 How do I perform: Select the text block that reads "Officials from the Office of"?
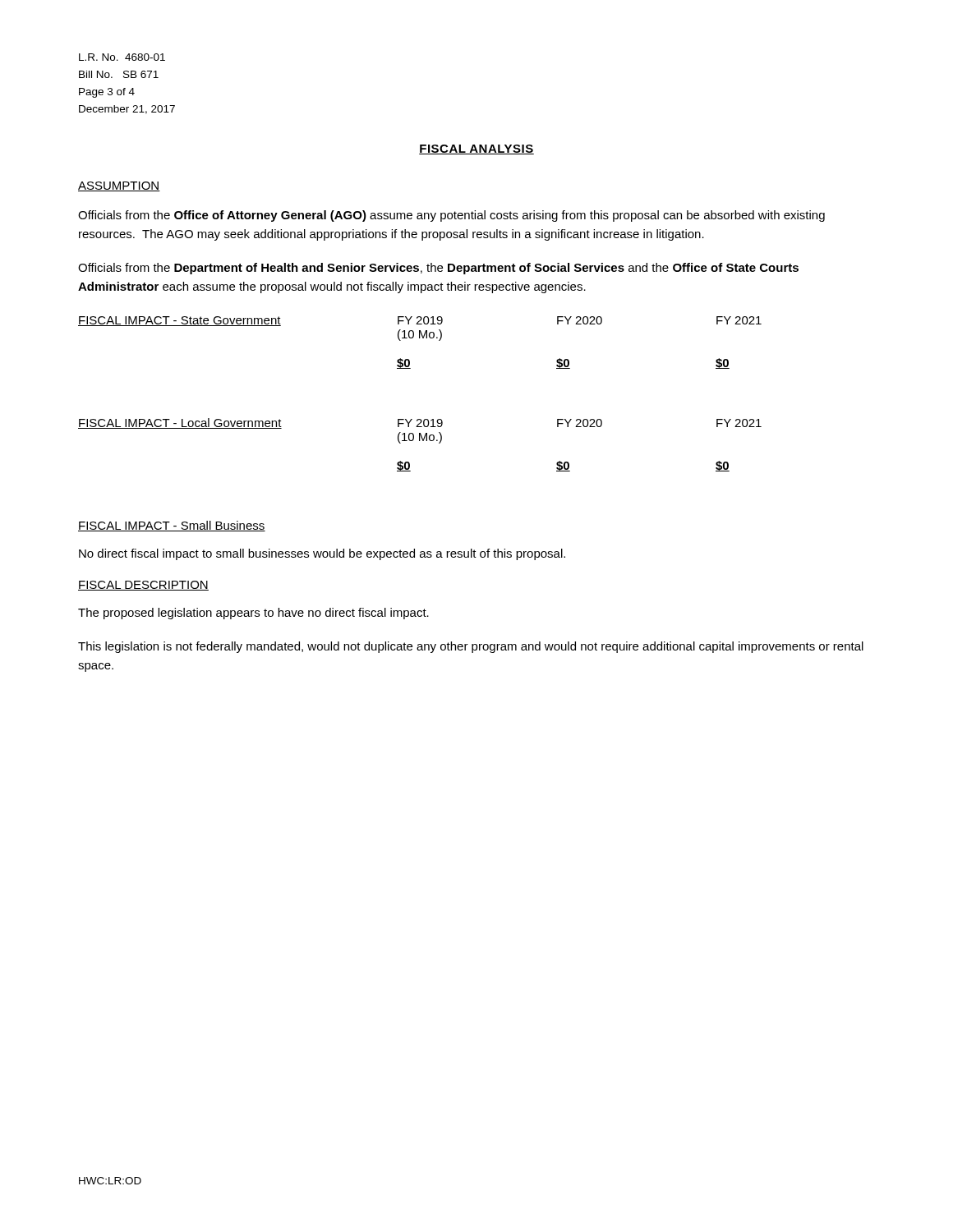click(x=452, y=224)
